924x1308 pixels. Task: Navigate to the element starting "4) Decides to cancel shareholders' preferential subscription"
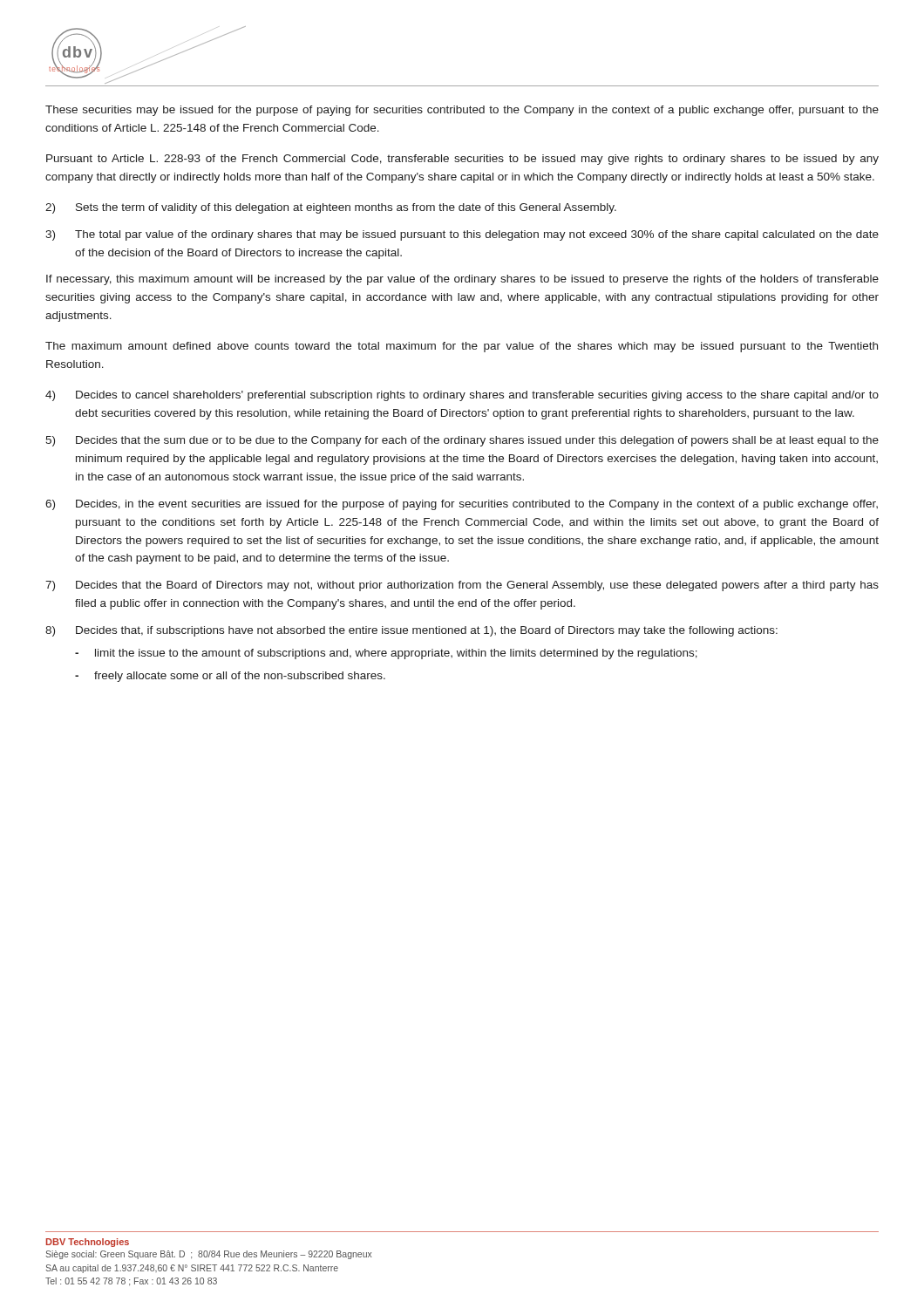coord(462,405)
